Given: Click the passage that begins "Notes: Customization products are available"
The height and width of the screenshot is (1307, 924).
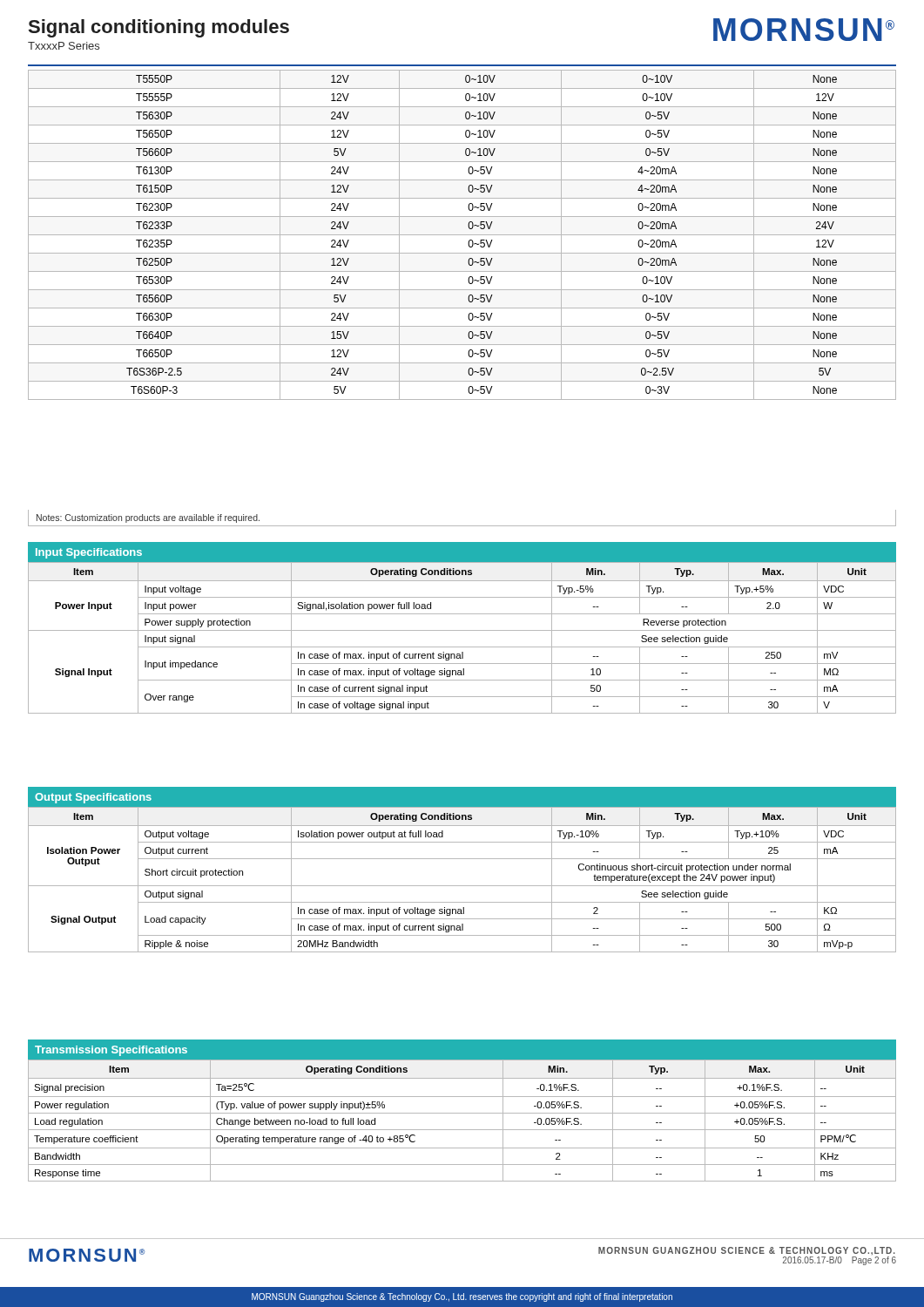Looking at the screenshot, I should point(148,518).
